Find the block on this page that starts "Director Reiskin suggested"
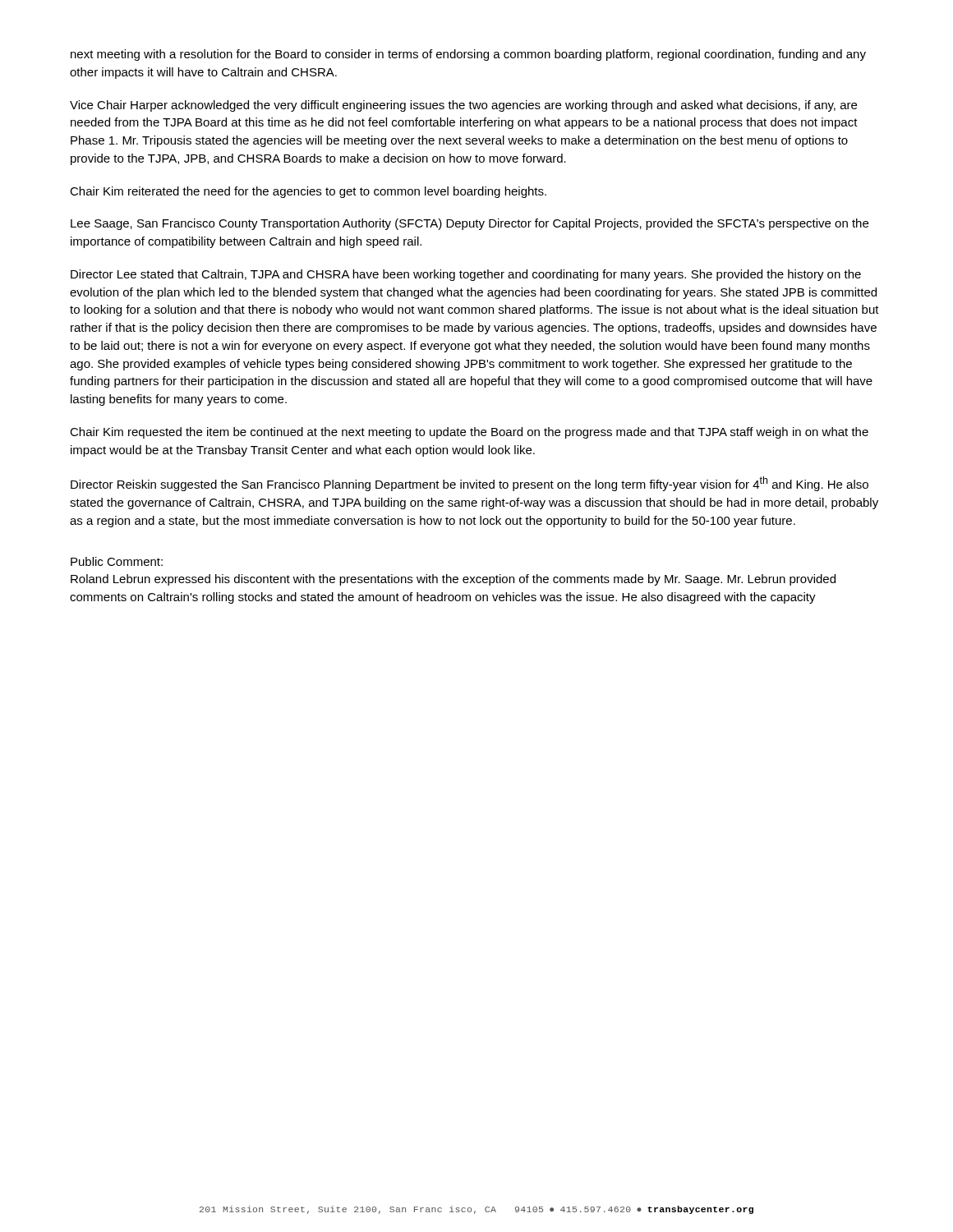Image resolution: width=953 pixels, height=1232 pixels. click(x=474, y=501)
